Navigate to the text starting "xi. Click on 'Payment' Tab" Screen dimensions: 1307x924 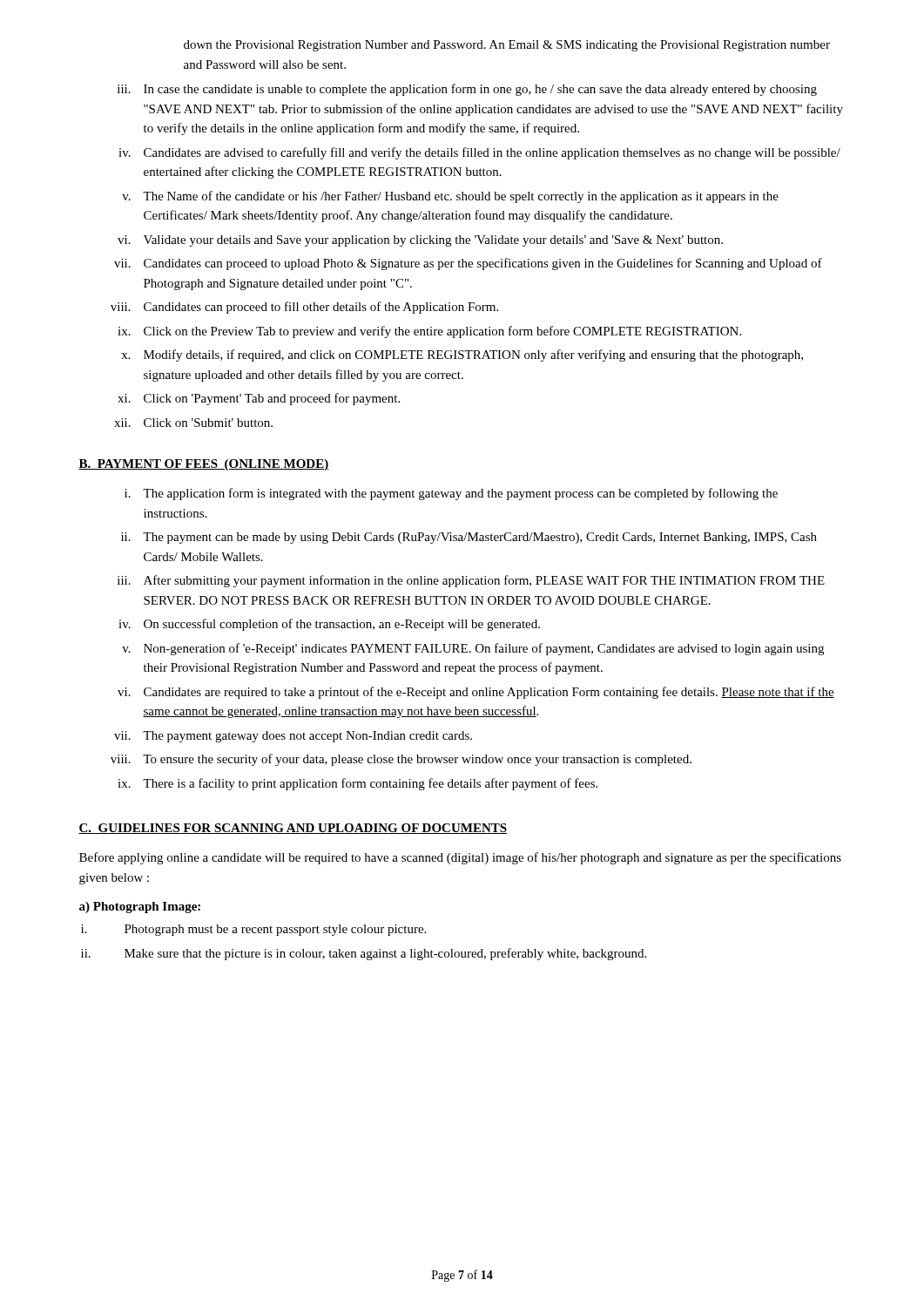pyautogui.click(x=259, y=399)
